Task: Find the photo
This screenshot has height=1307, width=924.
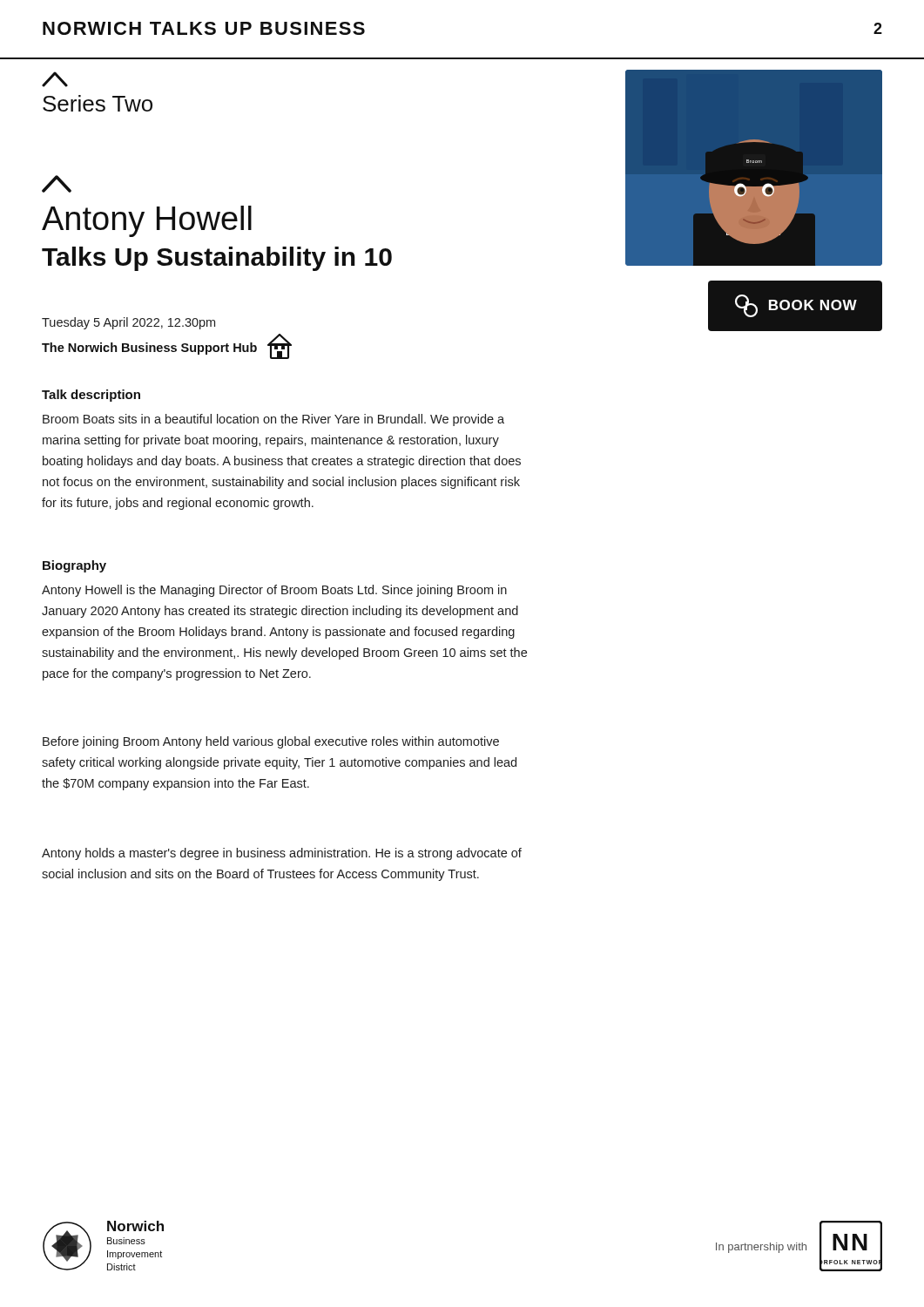Action: click(x=754, y=168)
